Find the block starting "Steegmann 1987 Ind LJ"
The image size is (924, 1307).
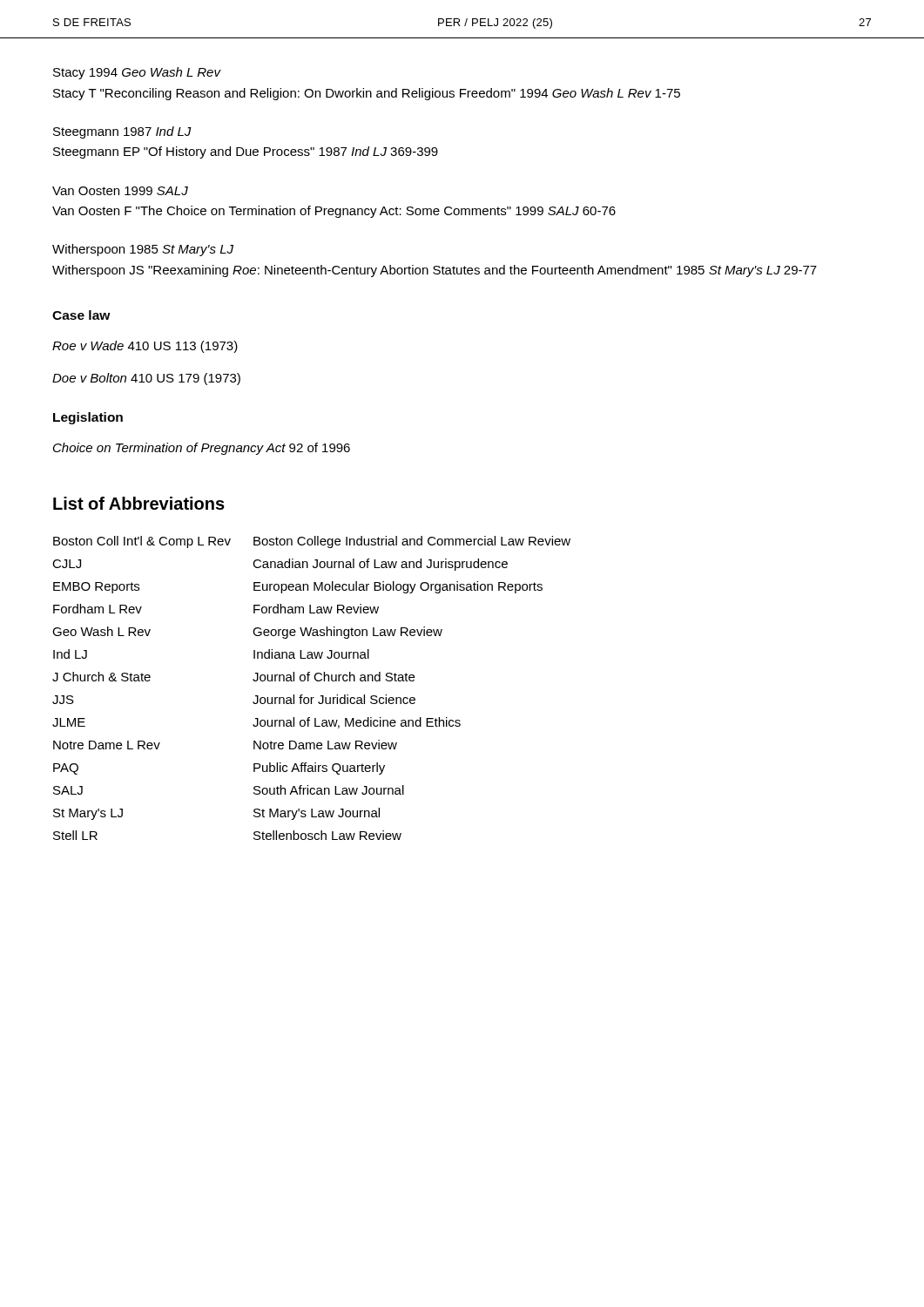pos(122,132)
